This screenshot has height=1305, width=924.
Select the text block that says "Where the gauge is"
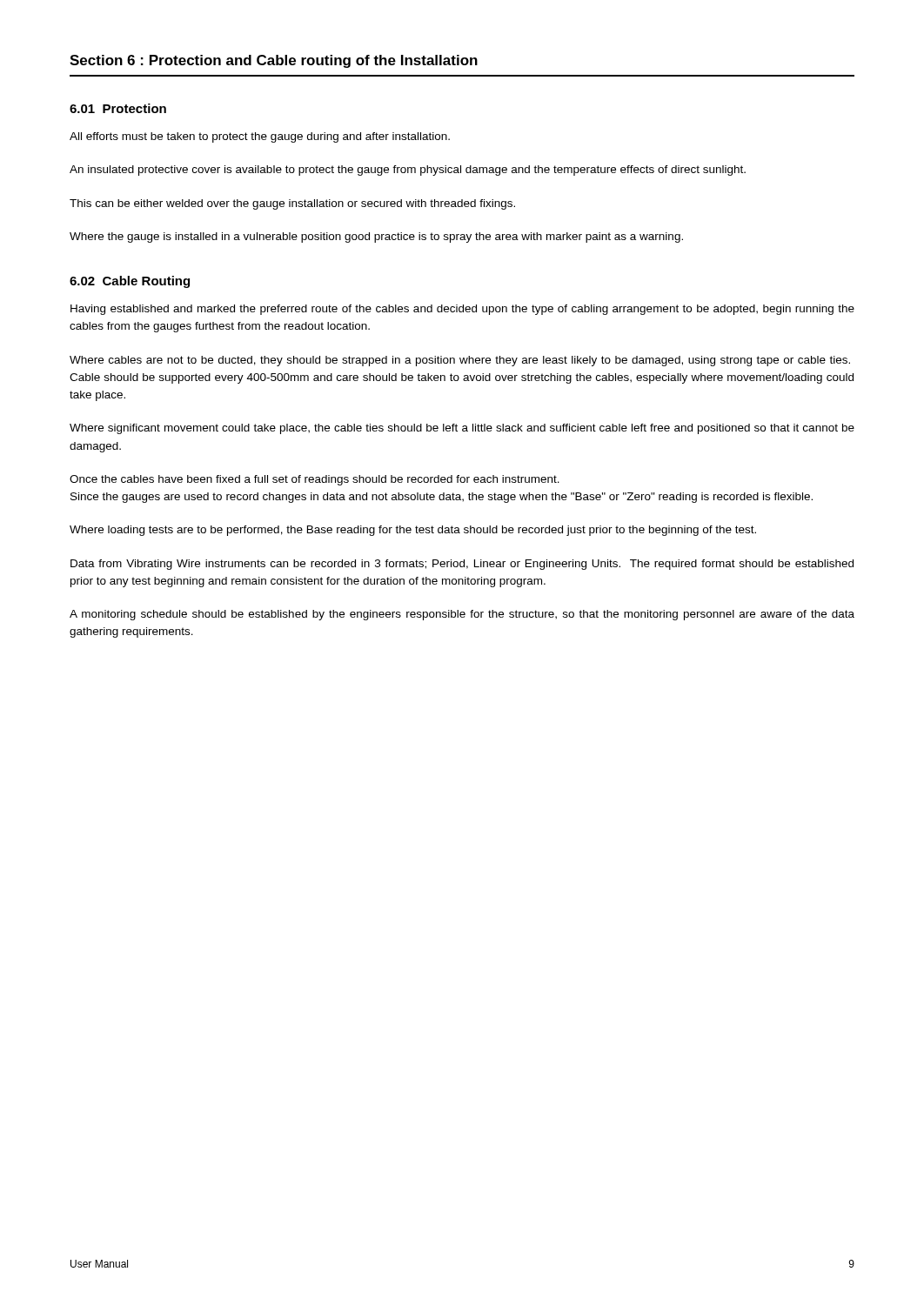click(x=377, y=236)
